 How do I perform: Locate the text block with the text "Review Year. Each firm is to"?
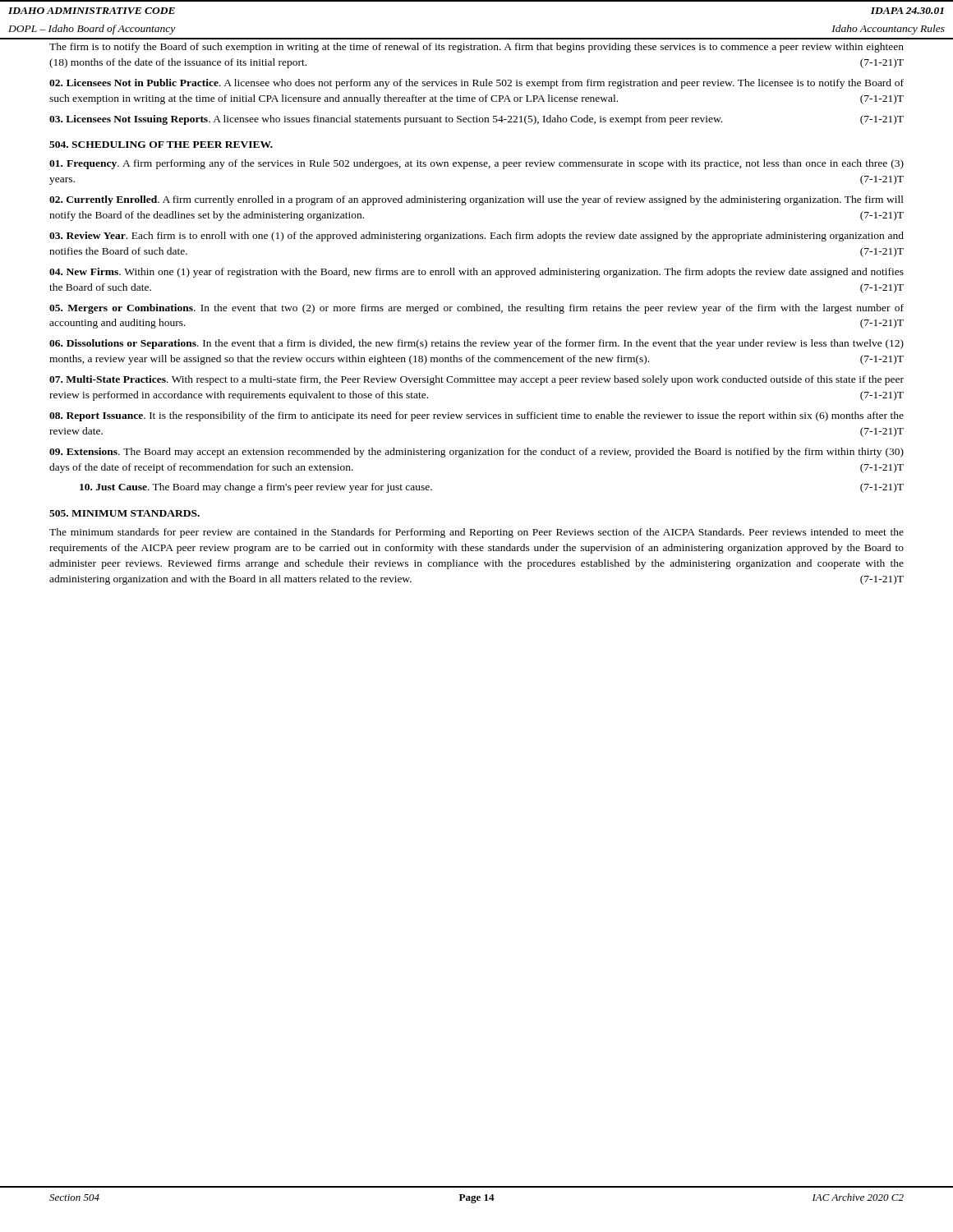point(476,244)
